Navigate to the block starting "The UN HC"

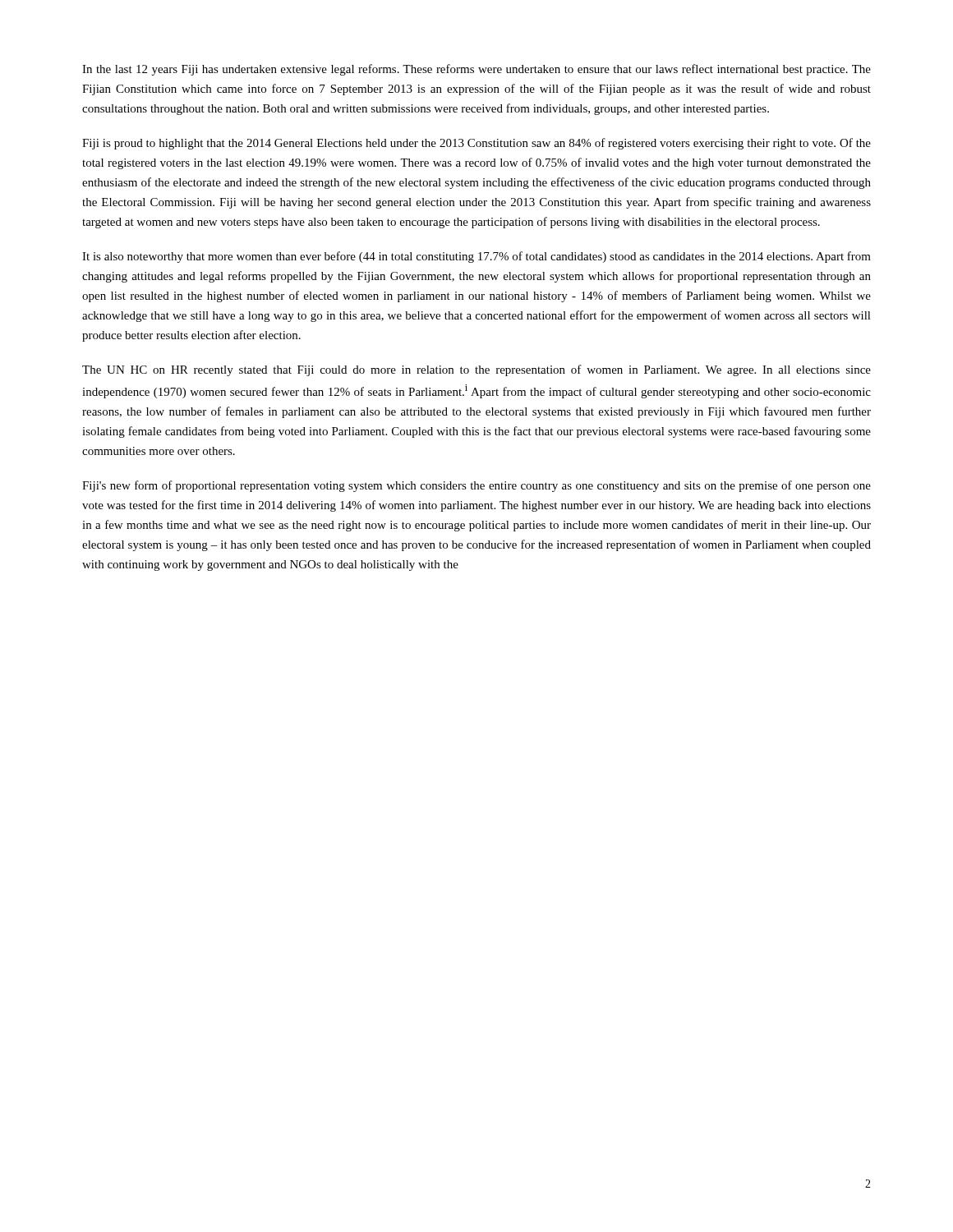click(x=476, y=410)
